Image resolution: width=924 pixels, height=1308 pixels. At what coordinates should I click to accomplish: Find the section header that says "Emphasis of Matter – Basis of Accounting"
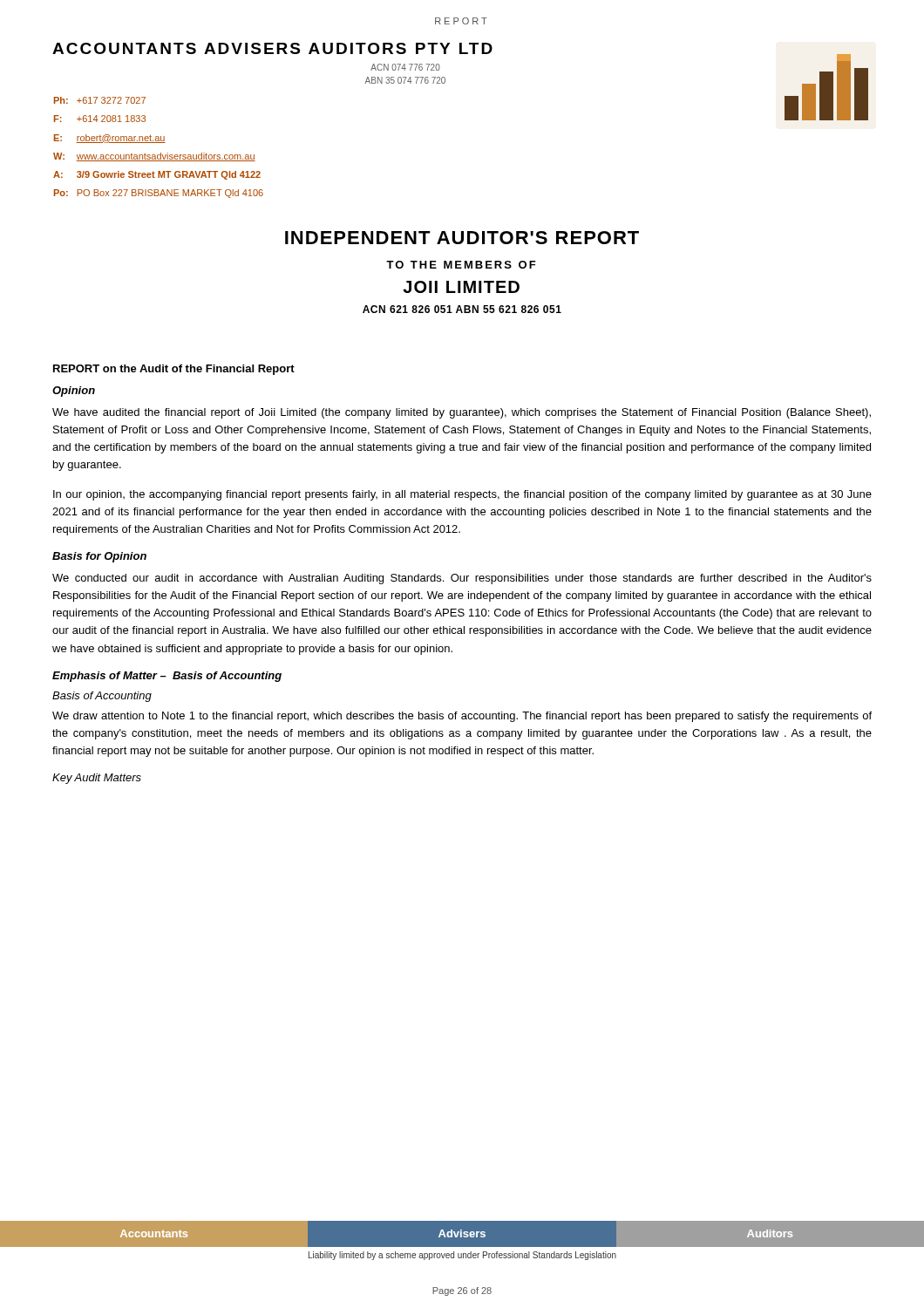click(x=167, y=675)
